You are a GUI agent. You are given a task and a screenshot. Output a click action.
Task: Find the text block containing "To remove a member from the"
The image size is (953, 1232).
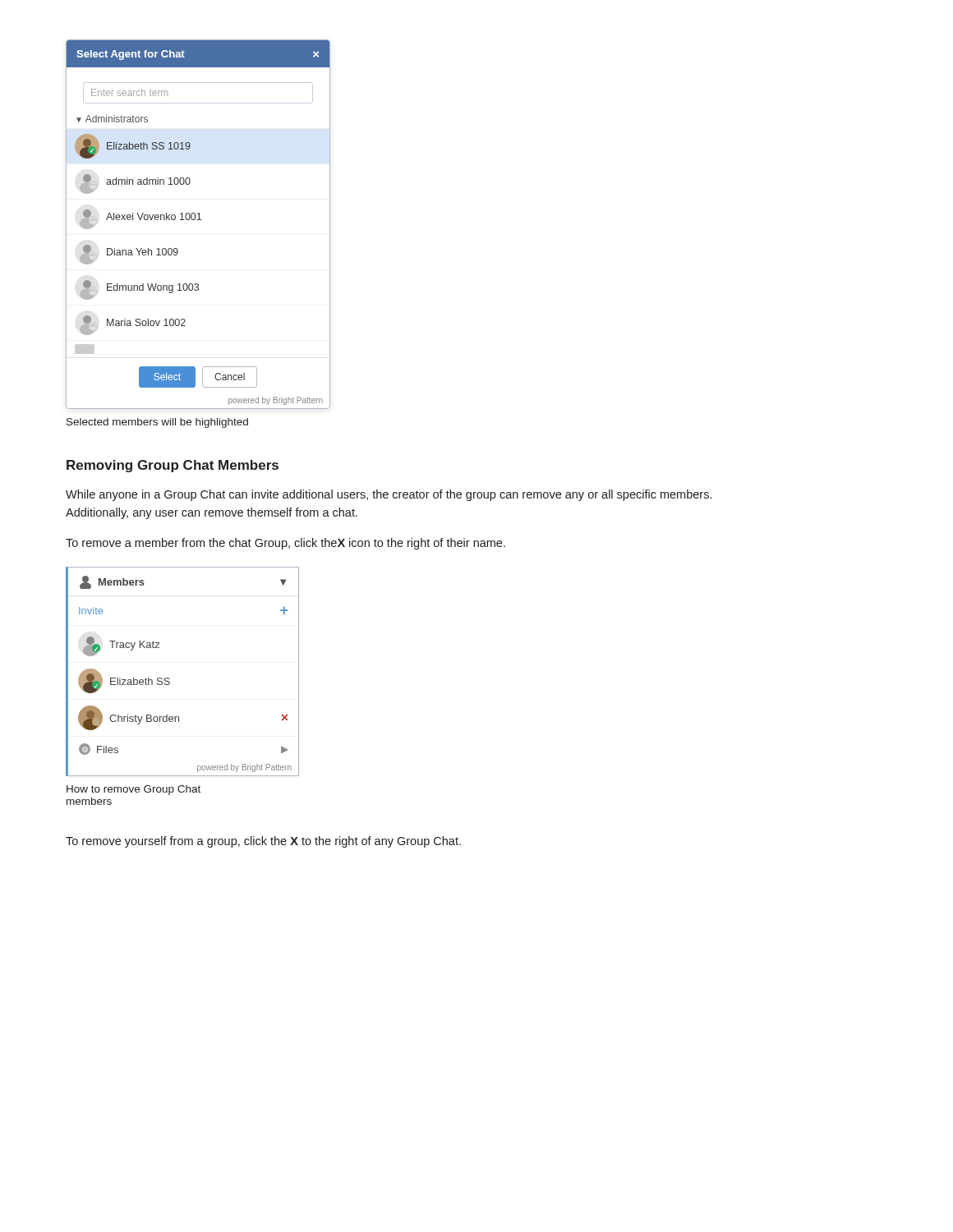point(286,543)
